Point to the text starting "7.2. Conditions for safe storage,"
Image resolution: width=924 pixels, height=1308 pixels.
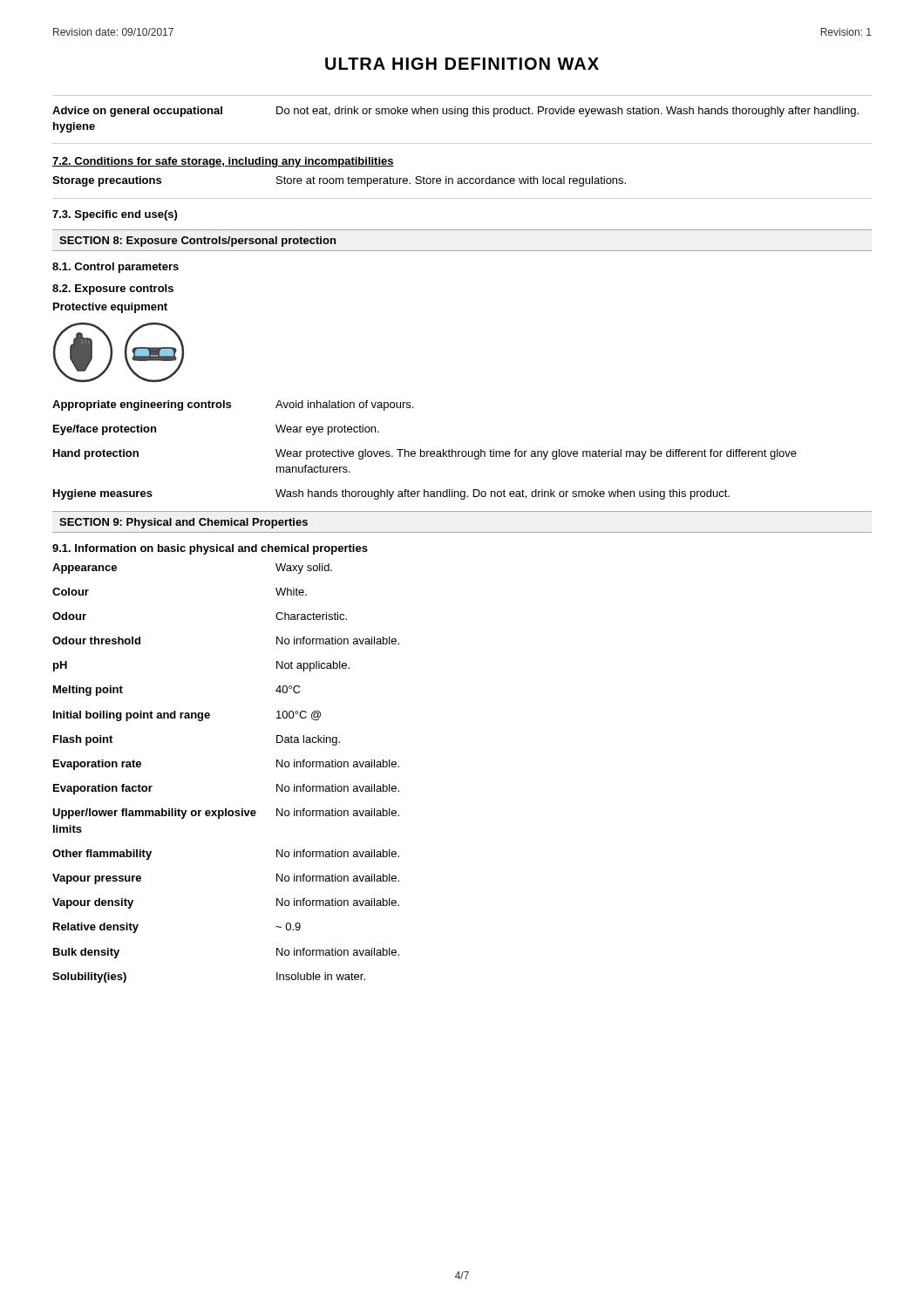point(223,161)
